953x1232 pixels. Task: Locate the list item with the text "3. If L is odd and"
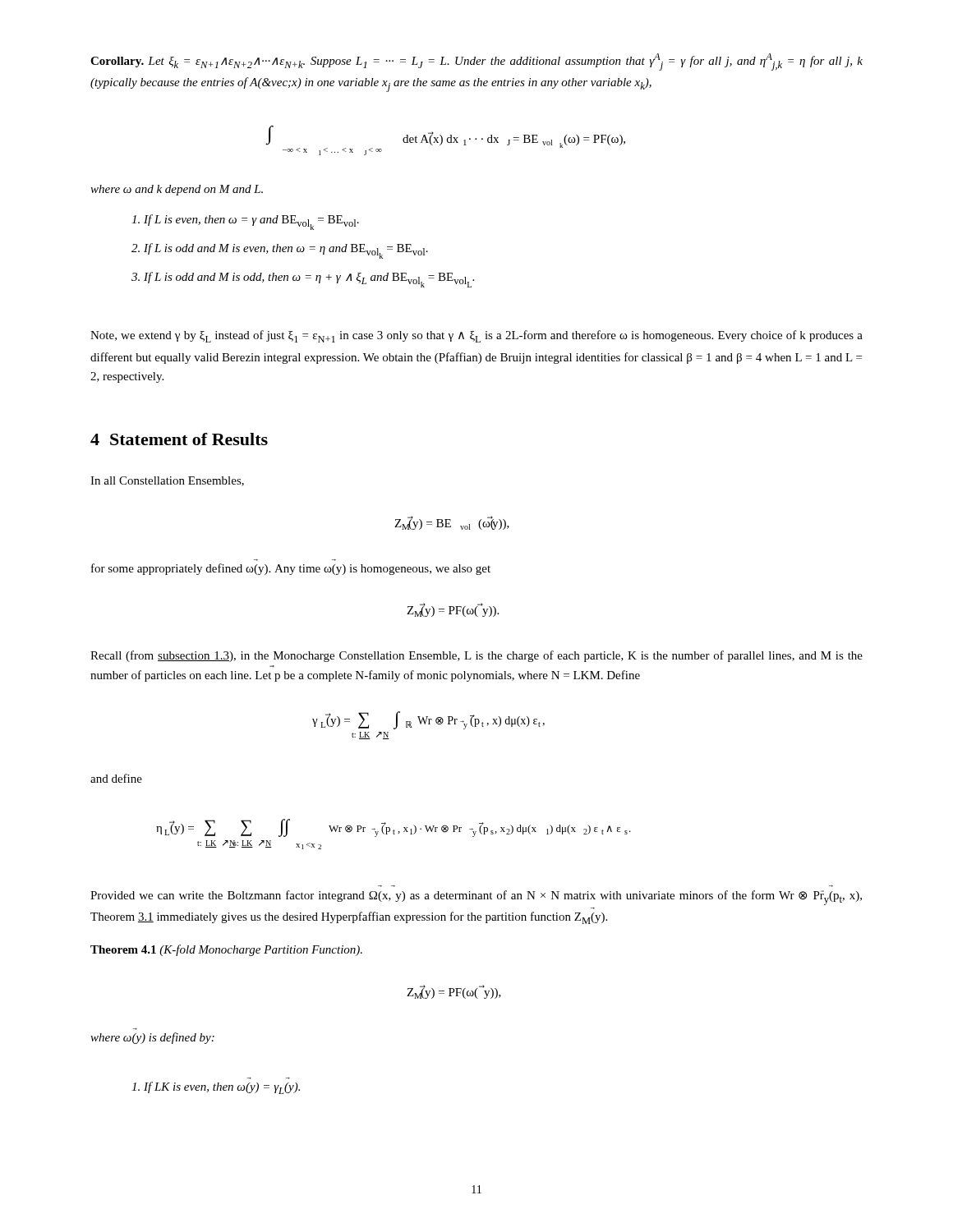(303, 279)
